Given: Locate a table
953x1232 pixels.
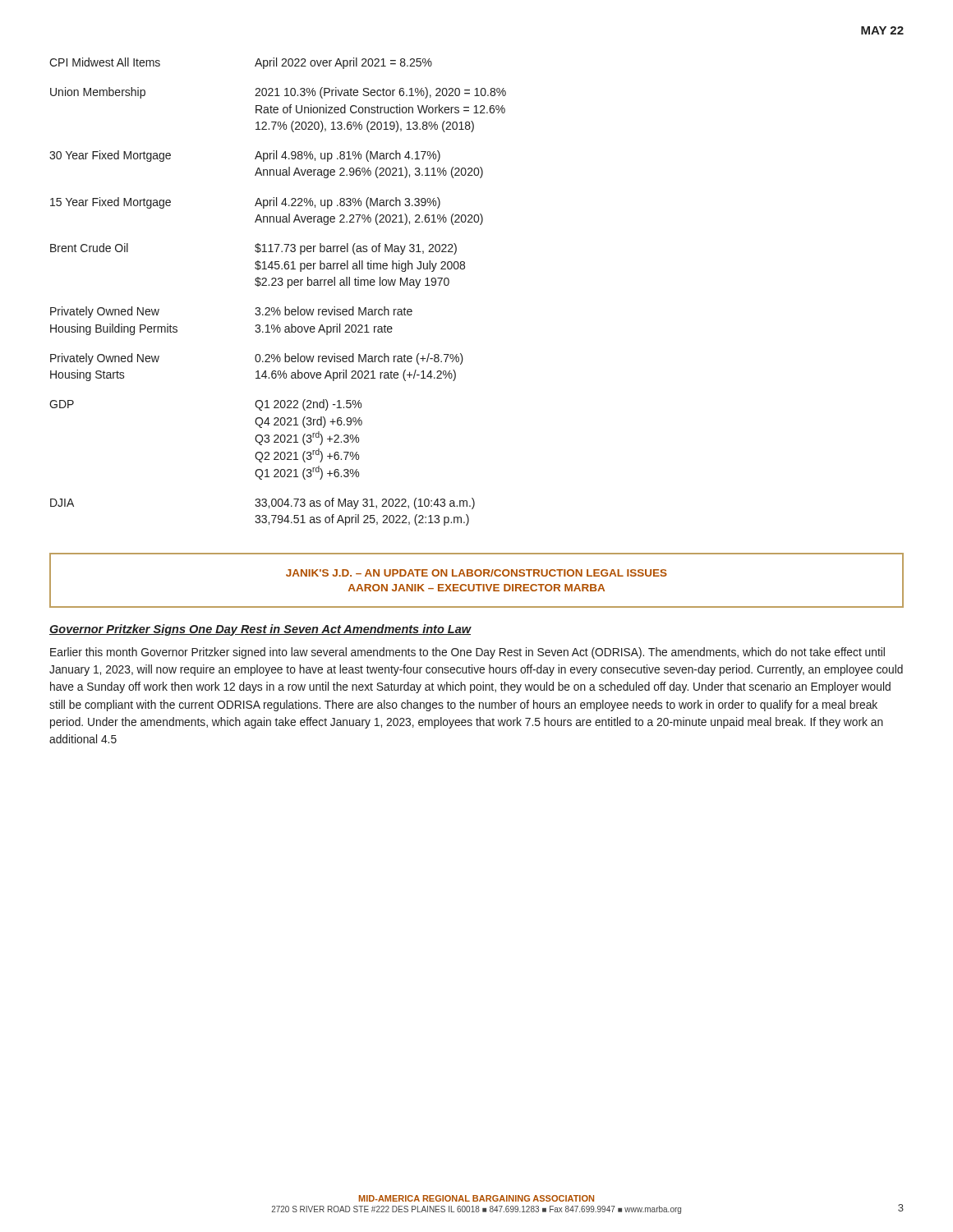Looking at the screenshot, I should tap(476, 291).
